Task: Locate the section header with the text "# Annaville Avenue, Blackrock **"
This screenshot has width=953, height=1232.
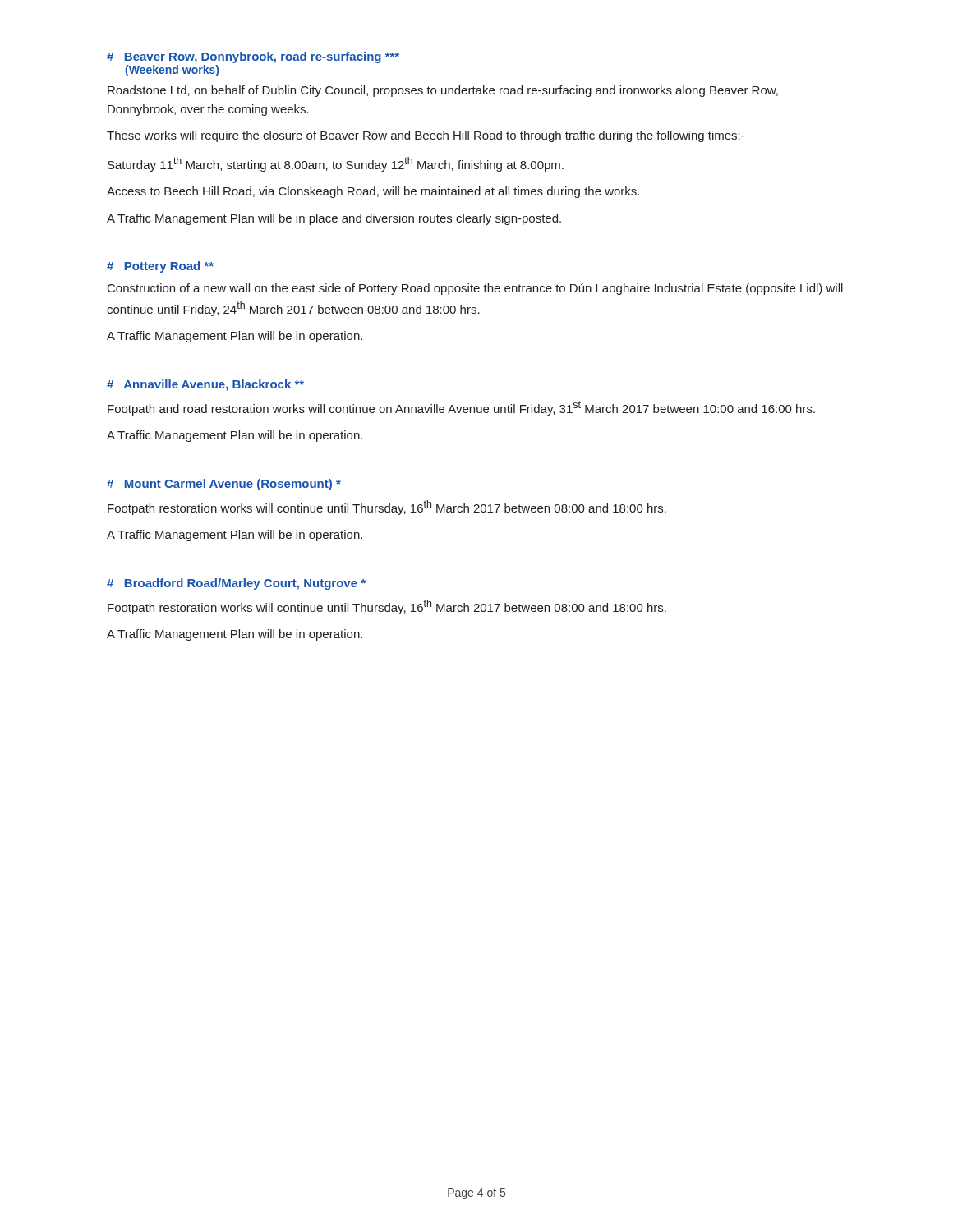Action: [x=205, y=384]
